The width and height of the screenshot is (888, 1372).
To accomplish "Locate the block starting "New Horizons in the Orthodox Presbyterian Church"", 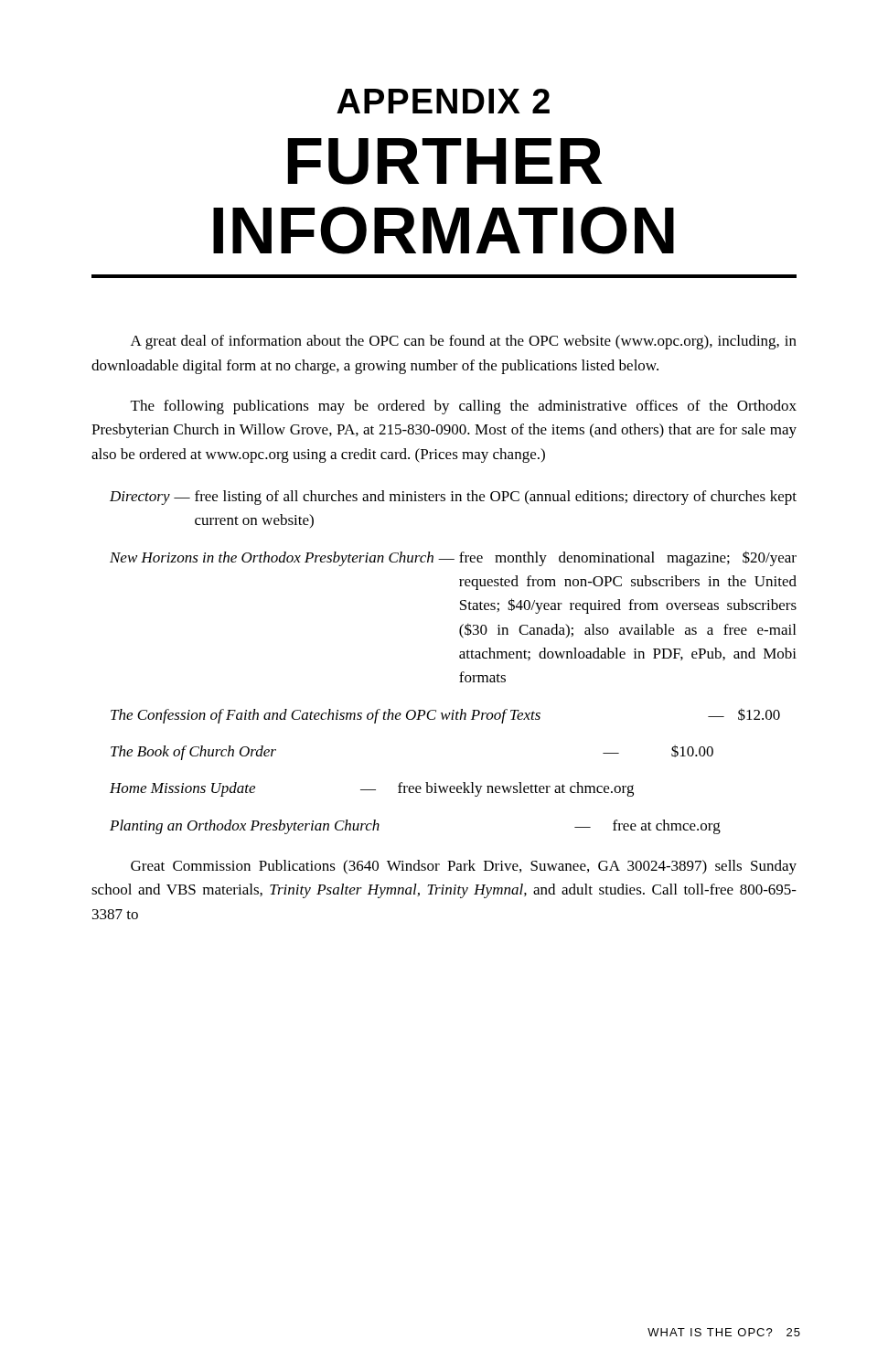I will tap(453, 618).
